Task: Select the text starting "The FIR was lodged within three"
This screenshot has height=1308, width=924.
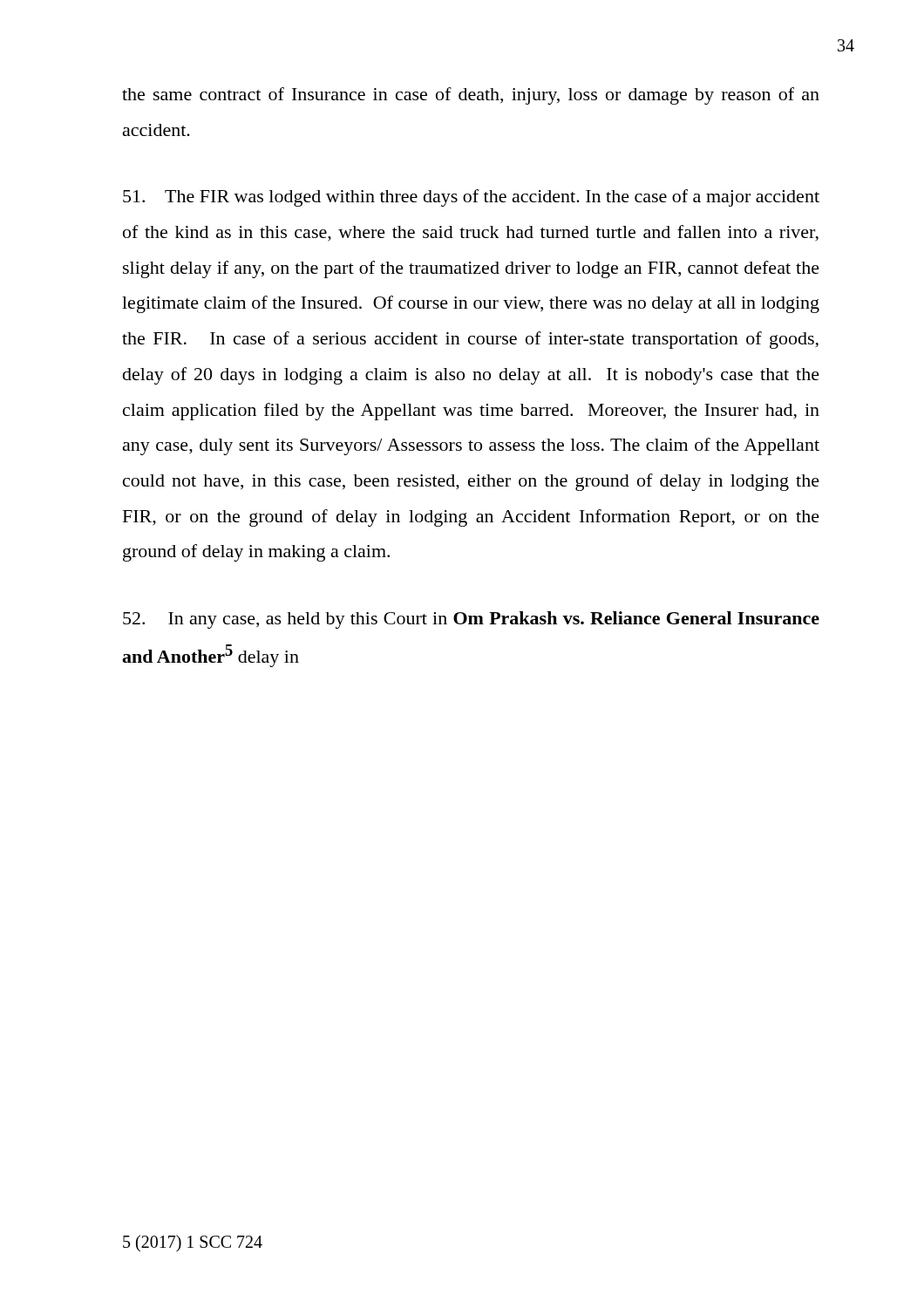Action: (x=471, y=373)
